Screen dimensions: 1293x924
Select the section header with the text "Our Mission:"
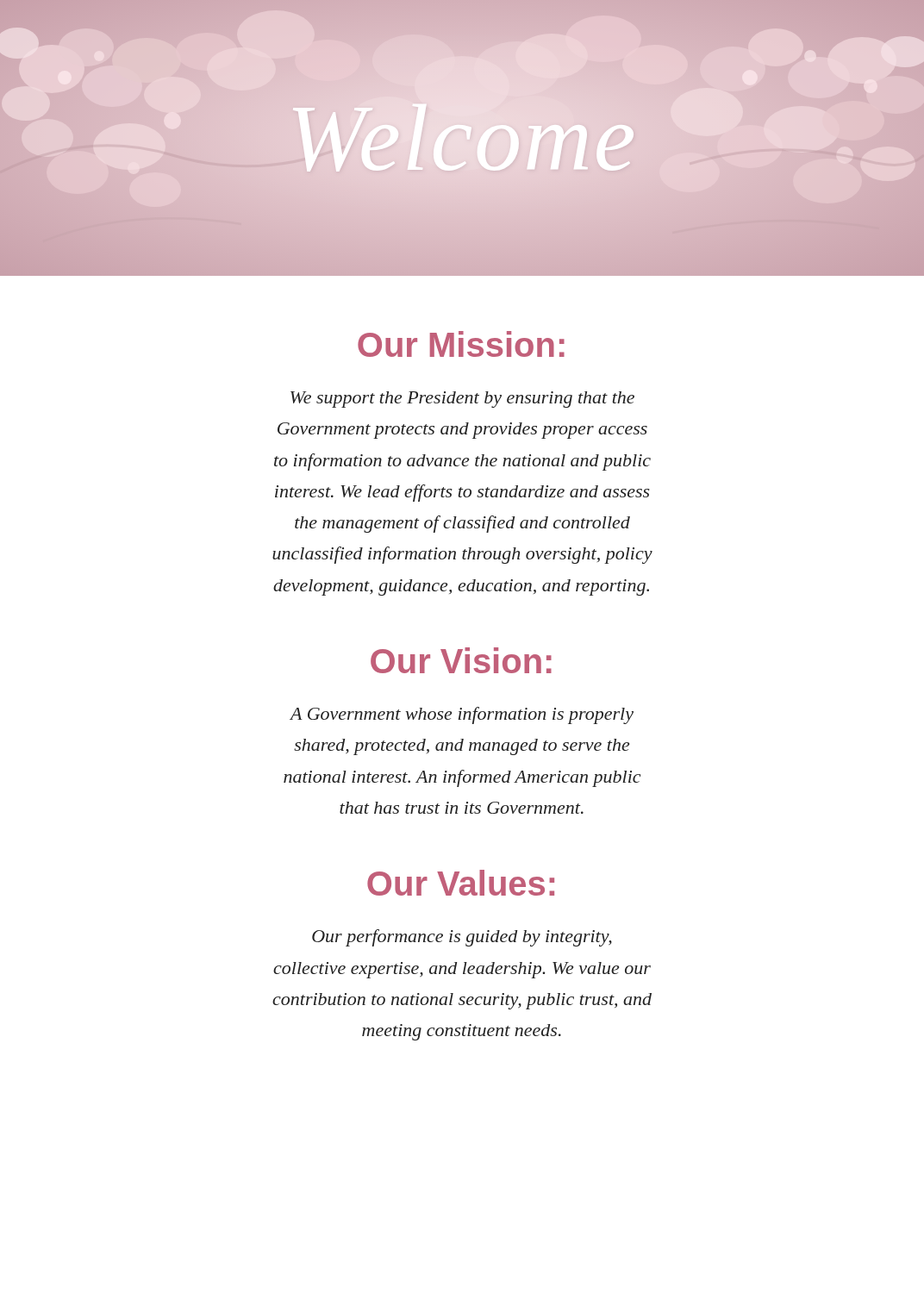(462, 345)
